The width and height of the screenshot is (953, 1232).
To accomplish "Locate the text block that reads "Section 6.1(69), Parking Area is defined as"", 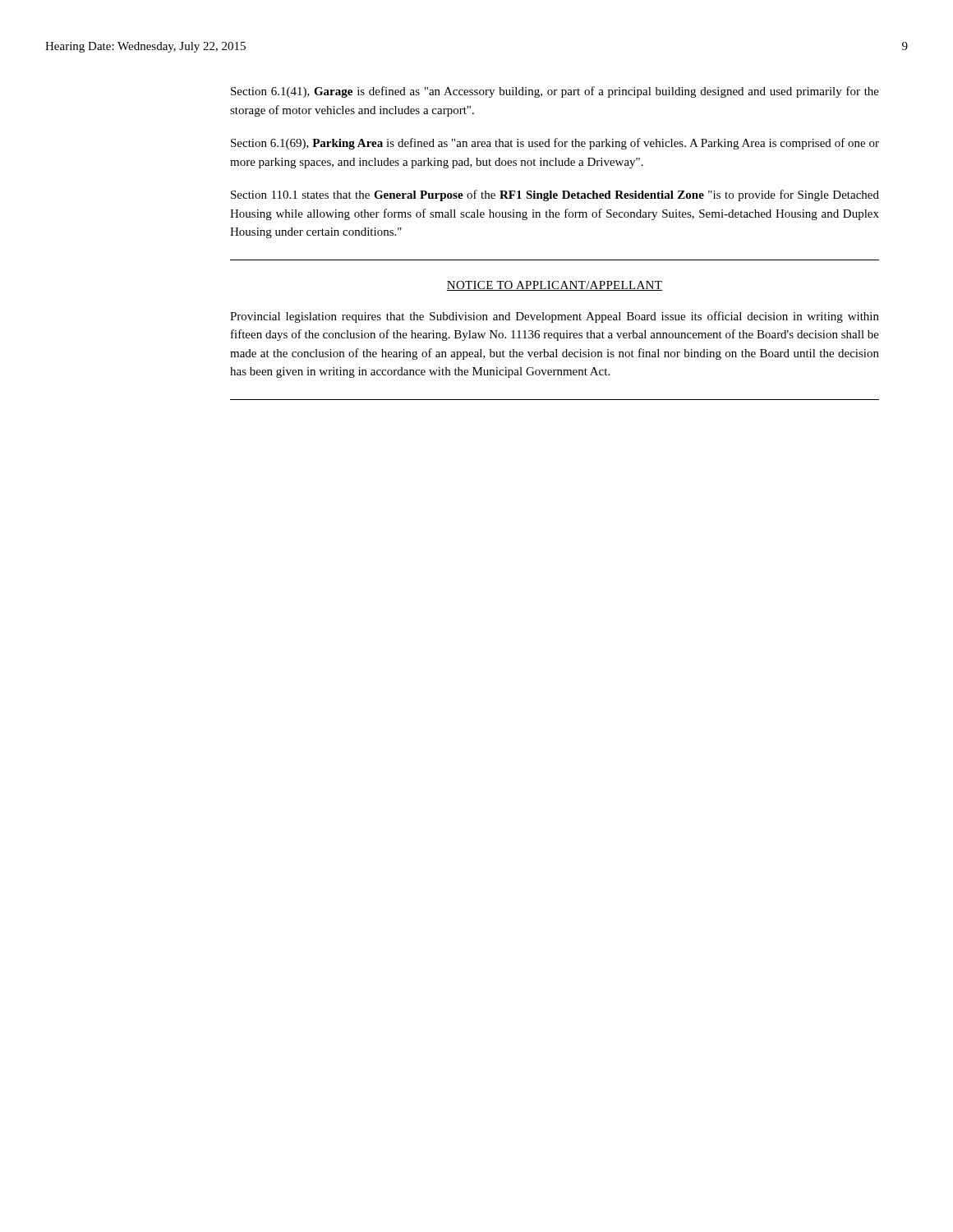I will click(555, 152).
